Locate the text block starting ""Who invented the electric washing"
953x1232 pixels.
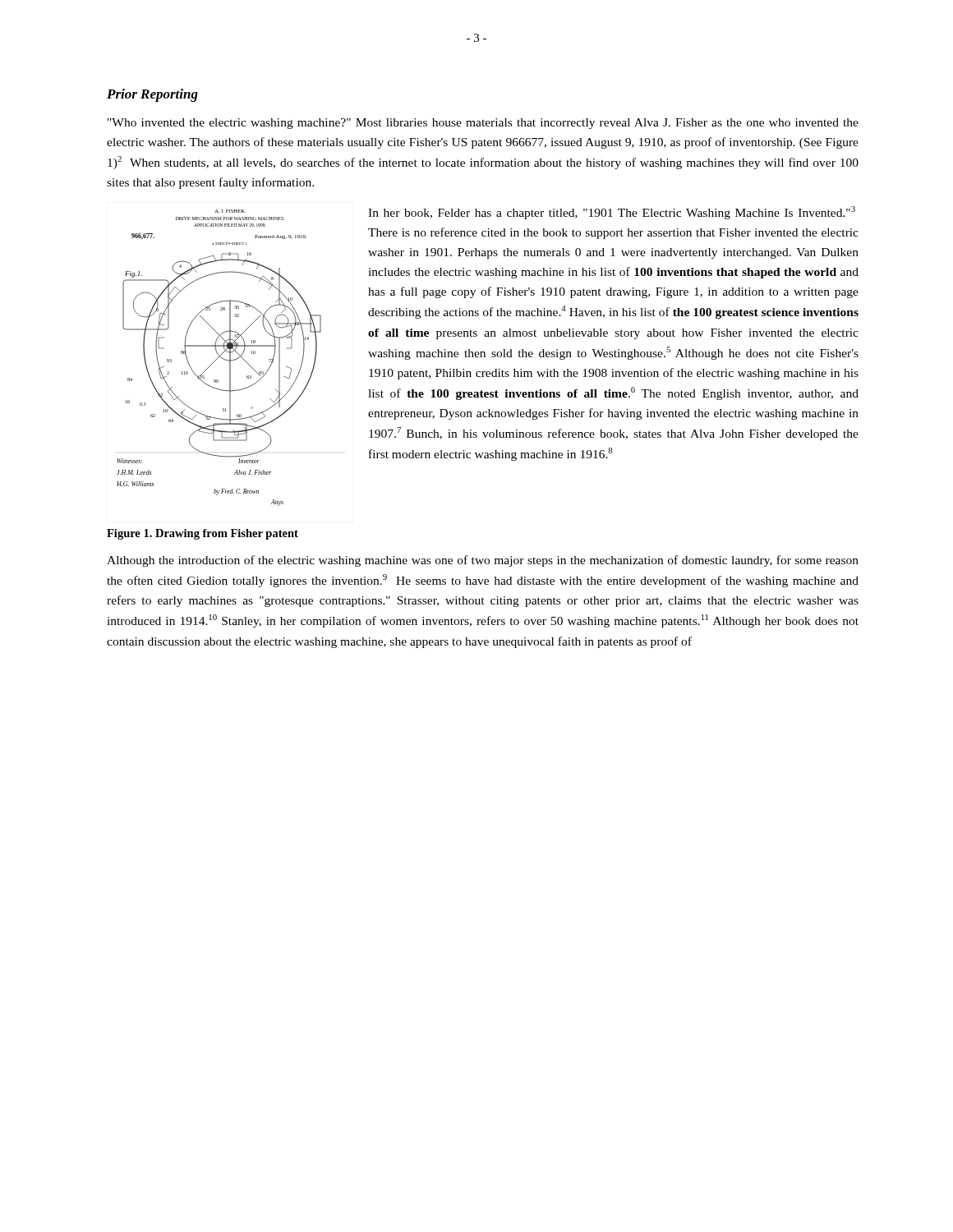(x=483, y=152)
